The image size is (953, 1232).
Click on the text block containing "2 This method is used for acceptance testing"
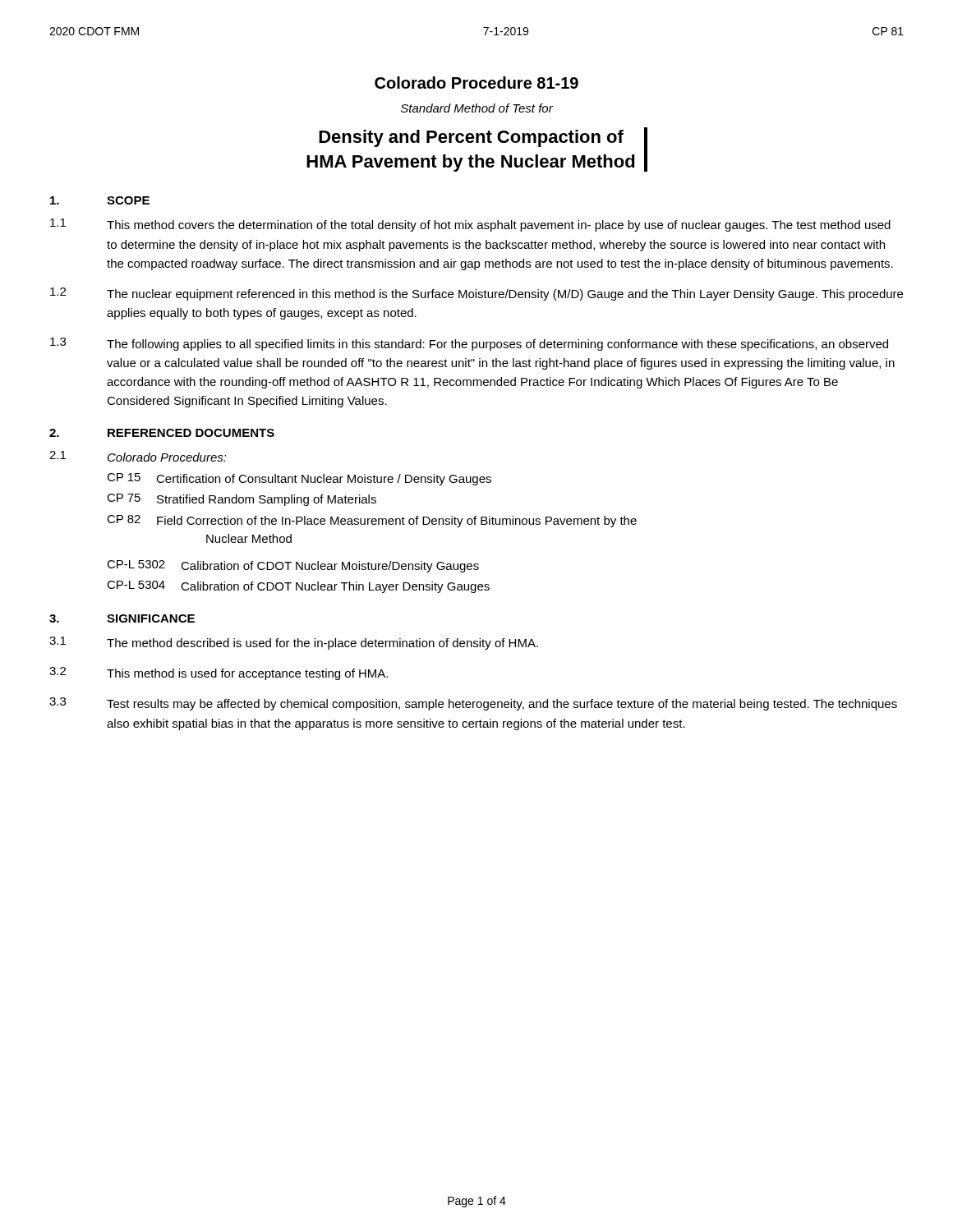[219, 673]
